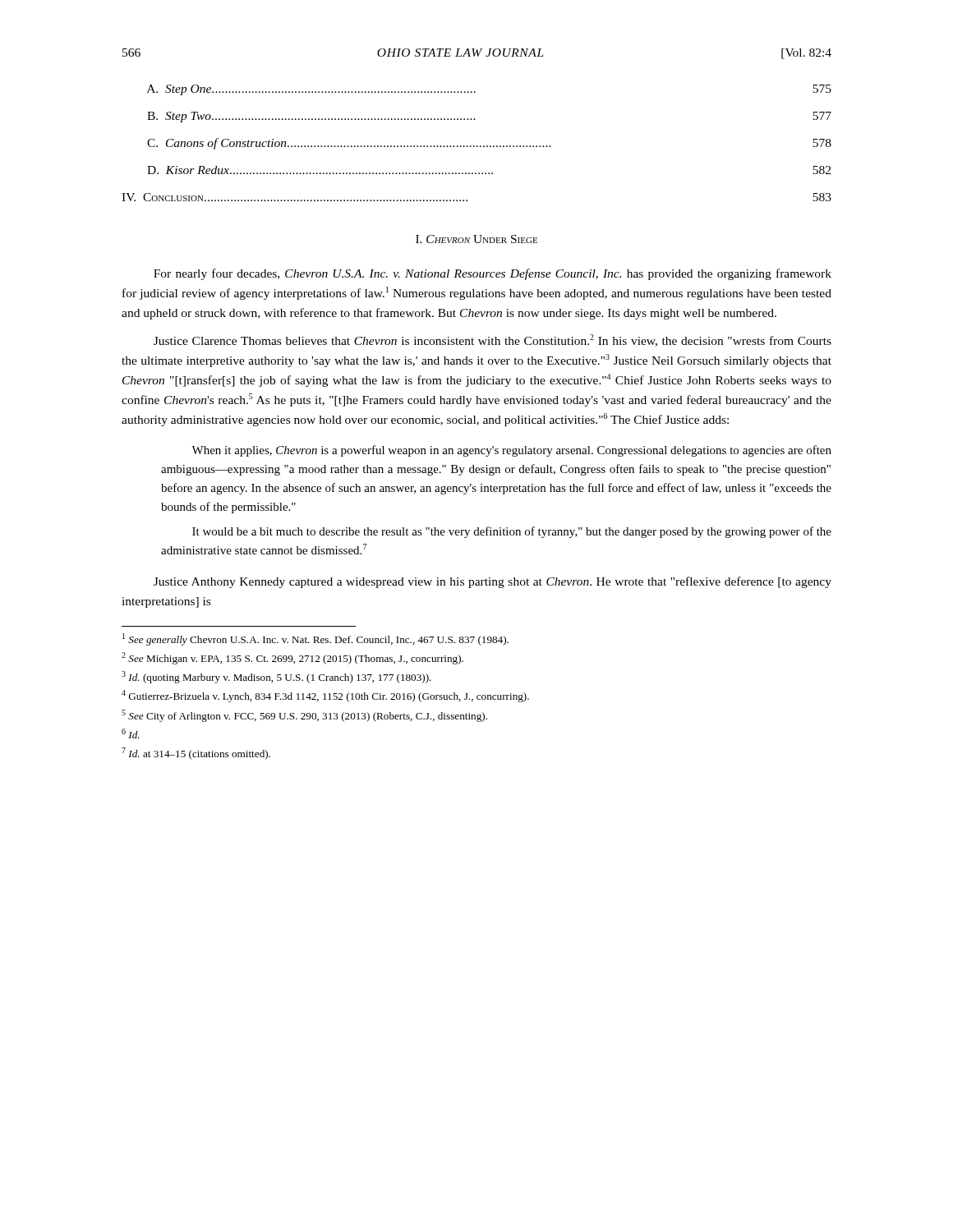Find the footnote with the text "2 See Michigan v. EPA, 135"

(293, 658)
